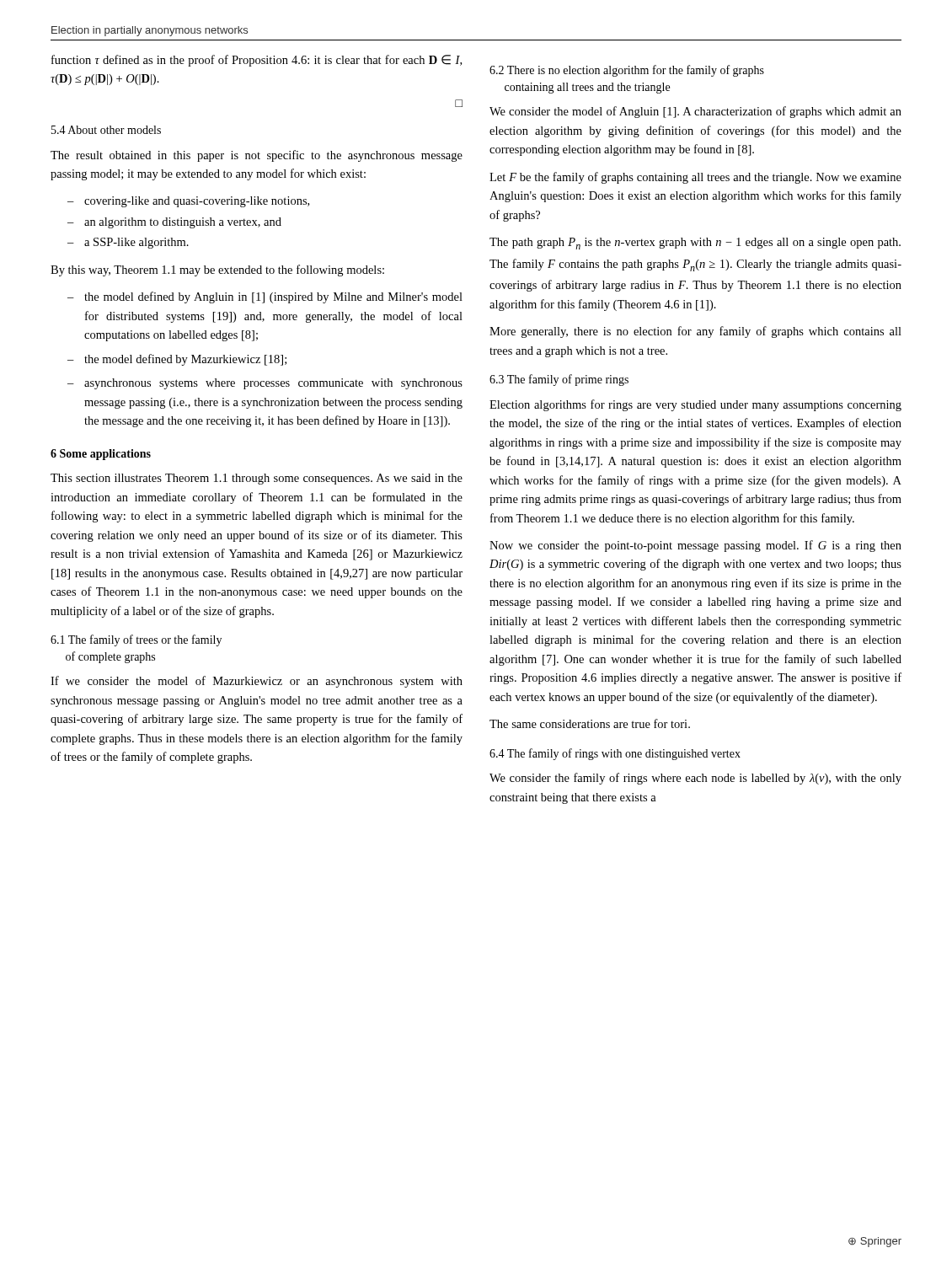Click the passage that begins "Now we consider the point-to-point message passing"

point(695,621)
